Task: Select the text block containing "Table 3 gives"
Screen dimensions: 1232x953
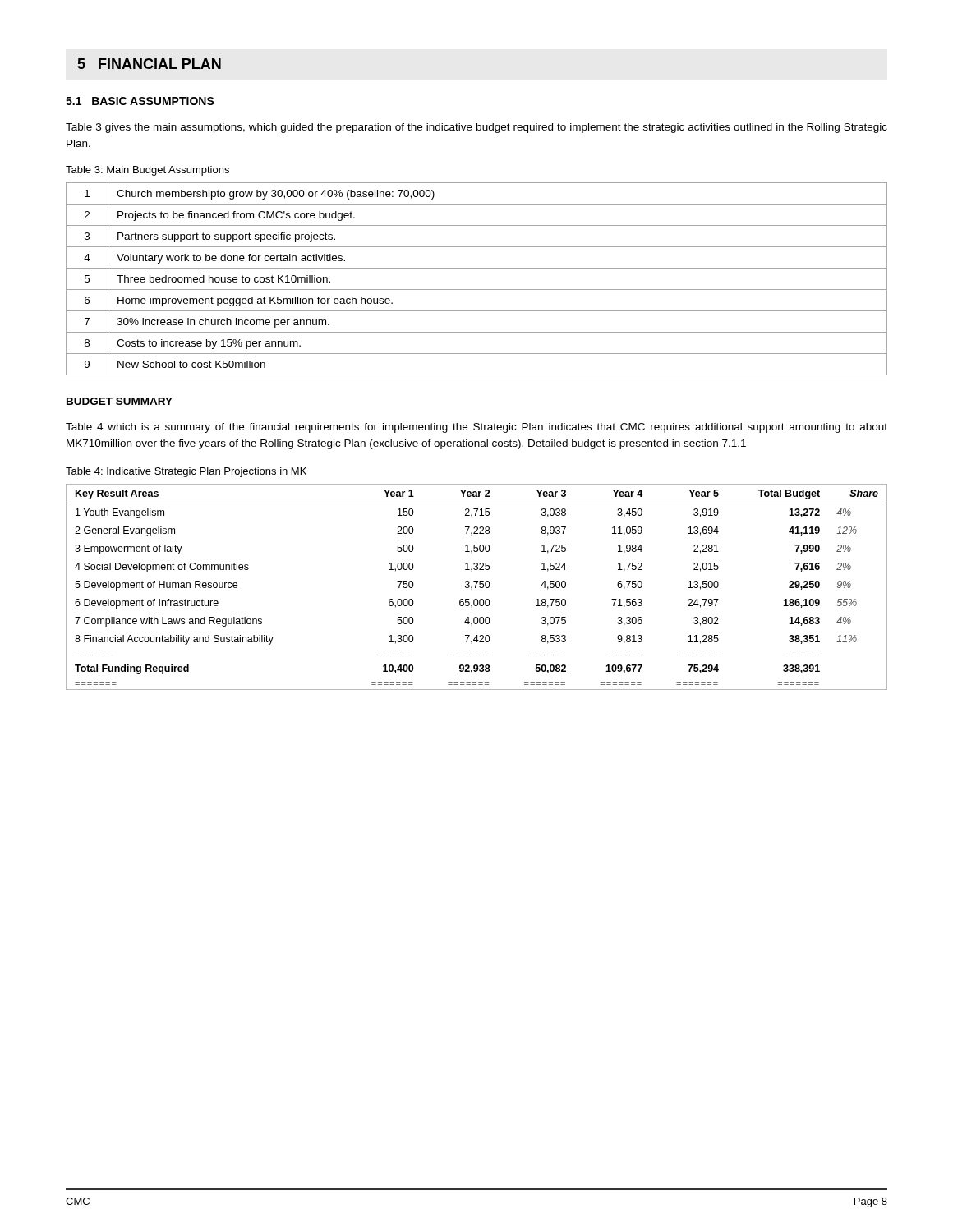Action: (476, 135)
